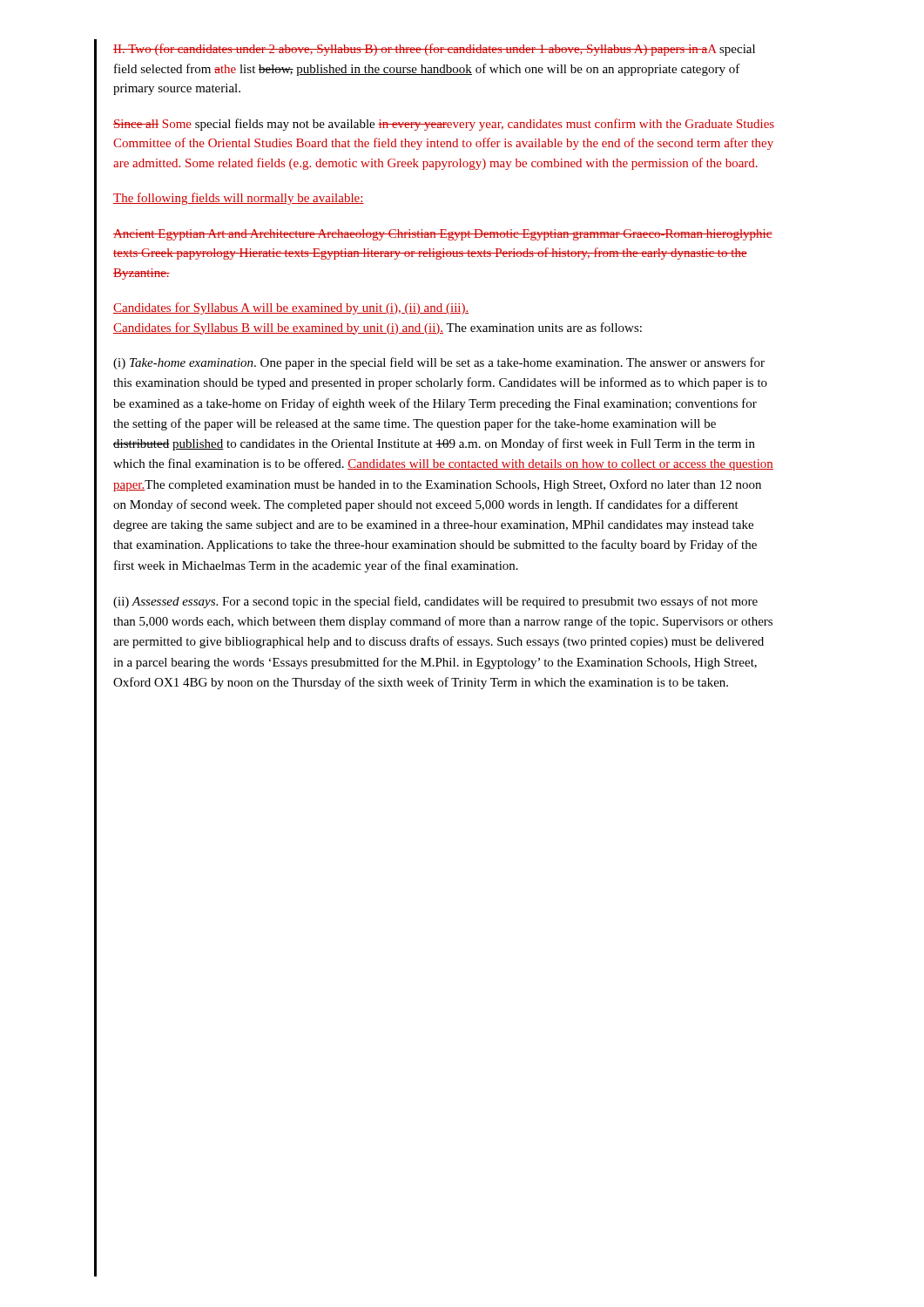
Task: Locate the text block that says "(ii) Assessed essays. For a"
Action: (x=443, y=642)
